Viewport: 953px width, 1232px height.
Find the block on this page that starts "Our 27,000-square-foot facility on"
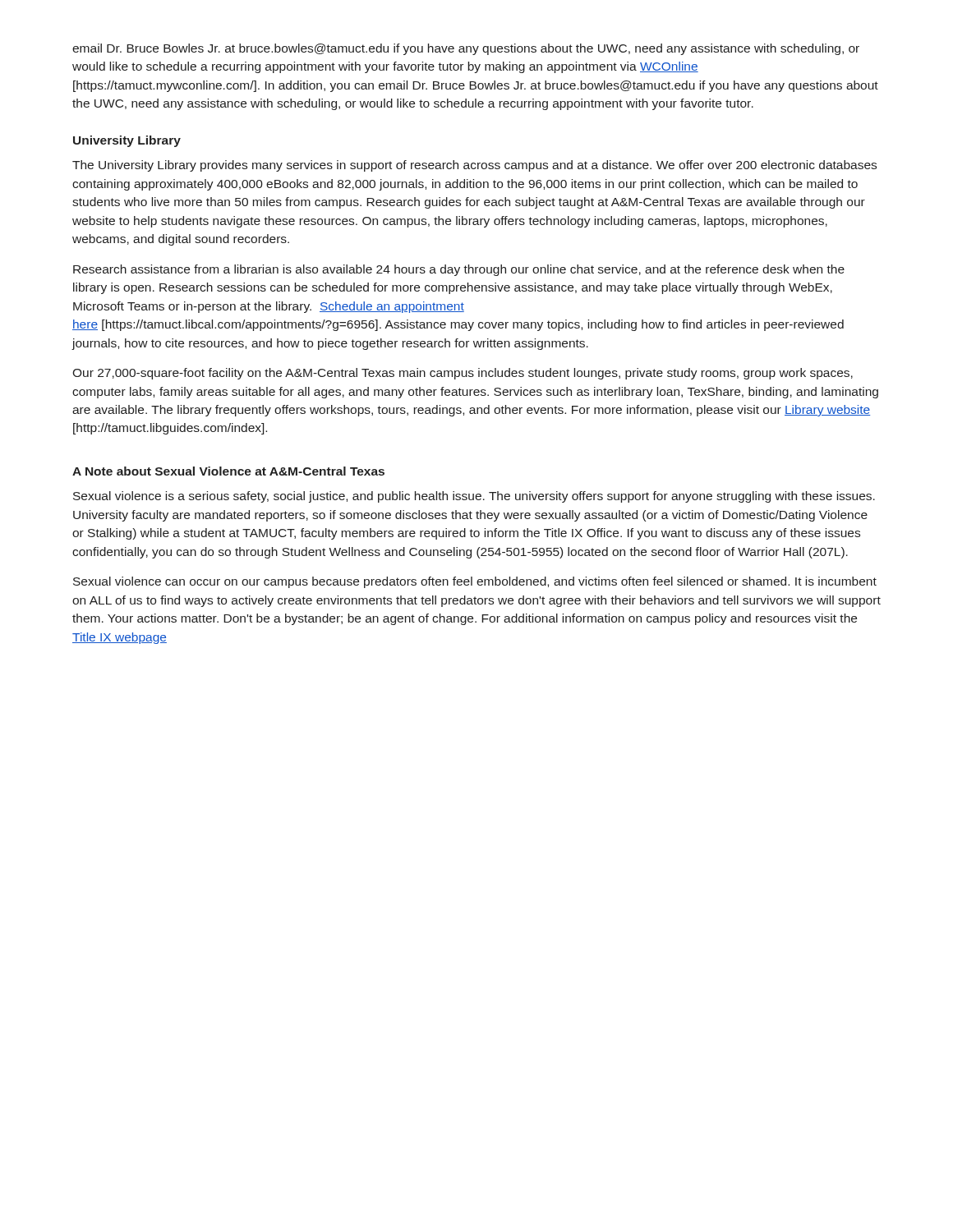coord(476,400)
